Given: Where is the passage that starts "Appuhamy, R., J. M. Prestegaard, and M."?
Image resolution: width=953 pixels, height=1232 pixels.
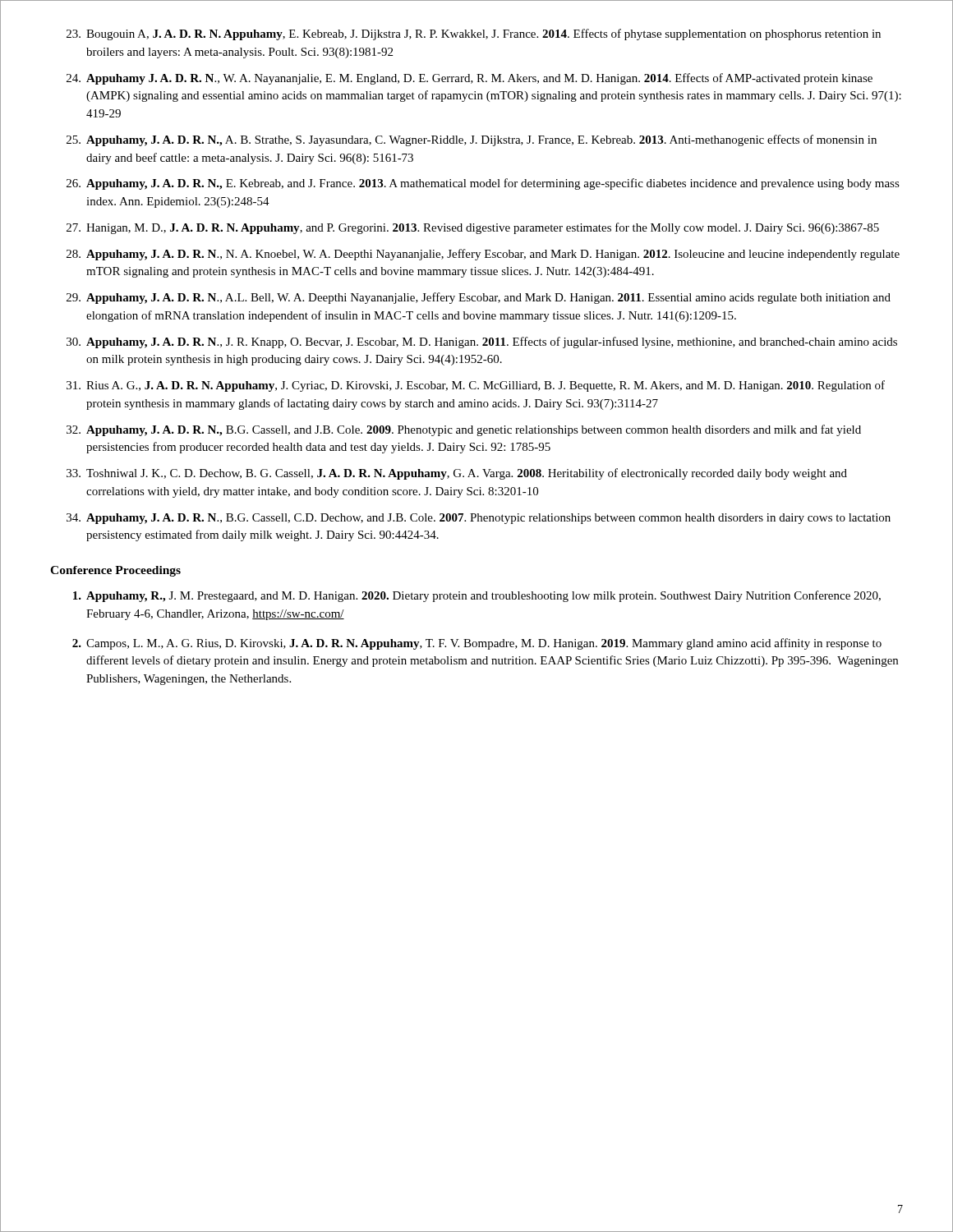Looking at the screenshot, I should coord(476,605).
